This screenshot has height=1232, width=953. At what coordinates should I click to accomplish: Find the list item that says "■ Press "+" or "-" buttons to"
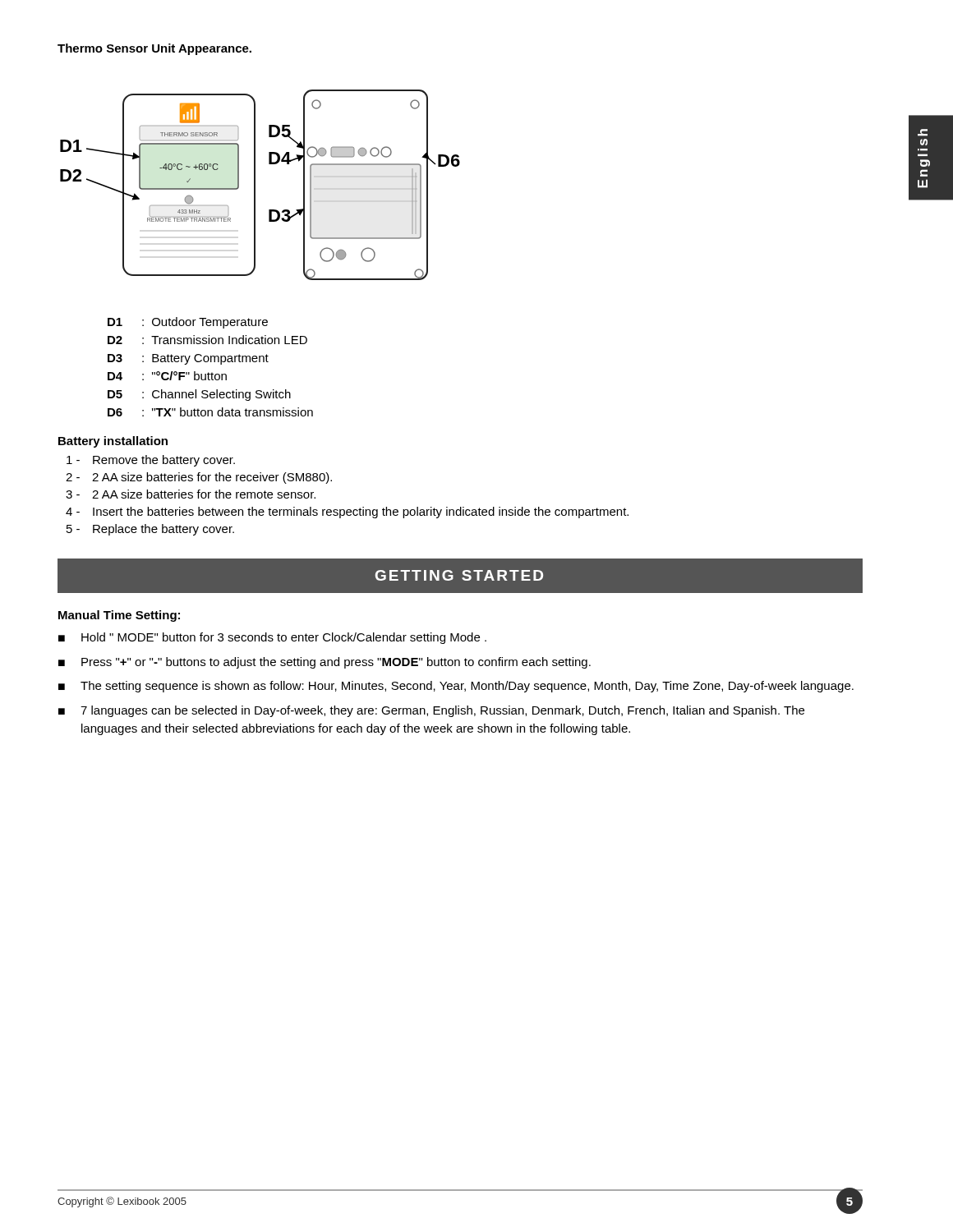(460, 662)
